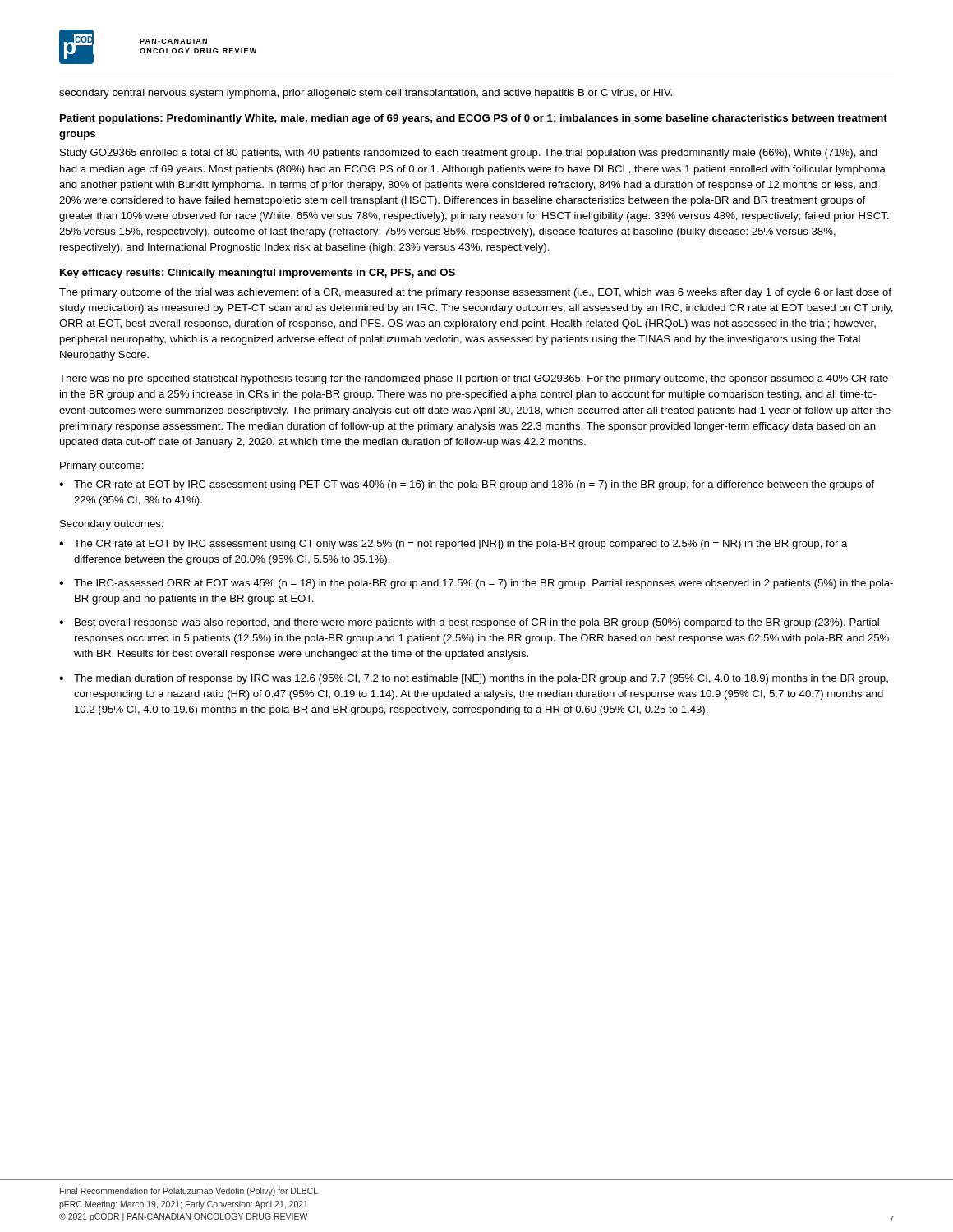Point to the block beginning "• Best overall response was also reported,"
953x1232 pixels.
476,638
